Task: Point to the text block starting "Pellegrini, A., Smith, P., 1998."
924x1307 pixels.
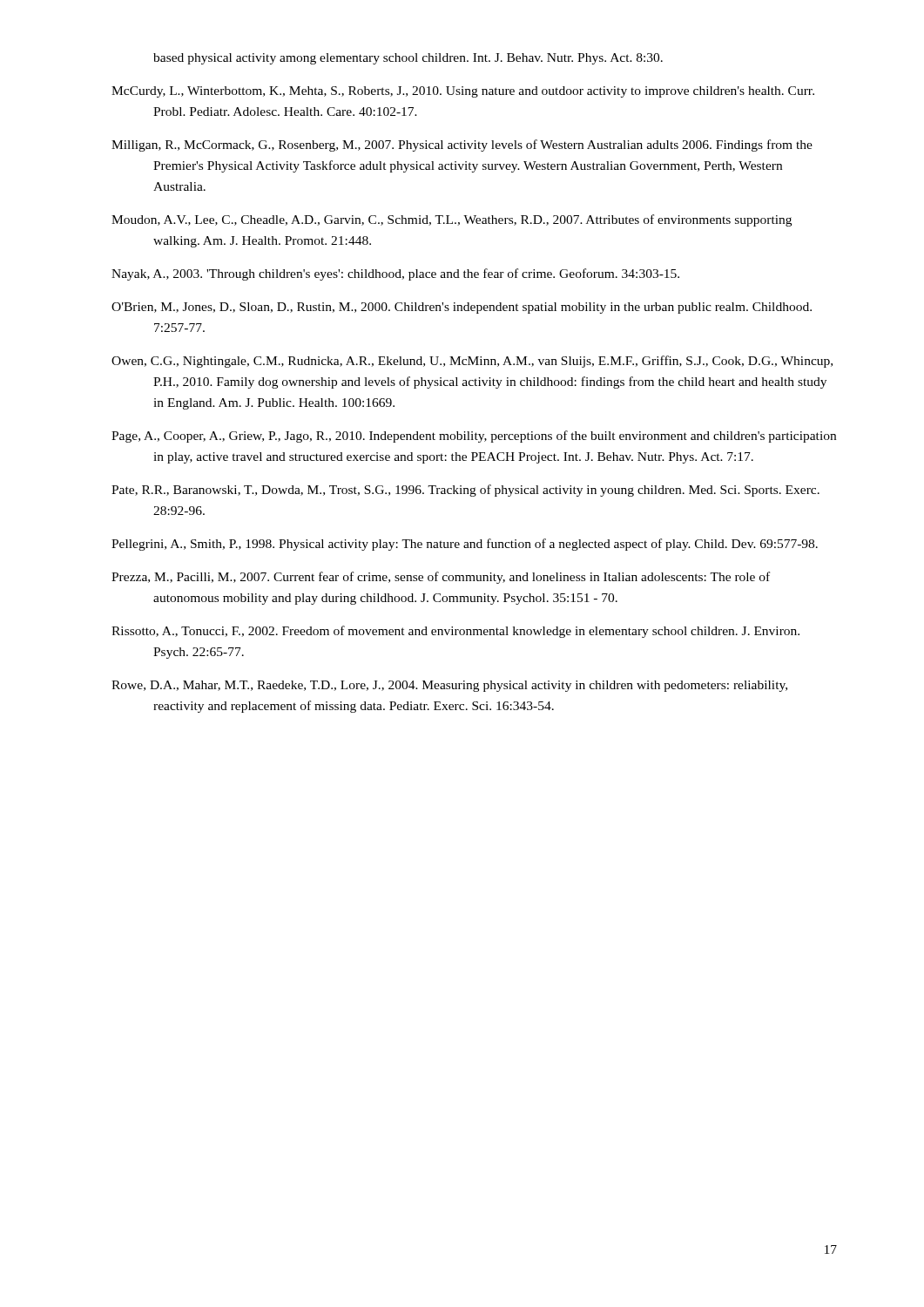Action: coord(465,544)
